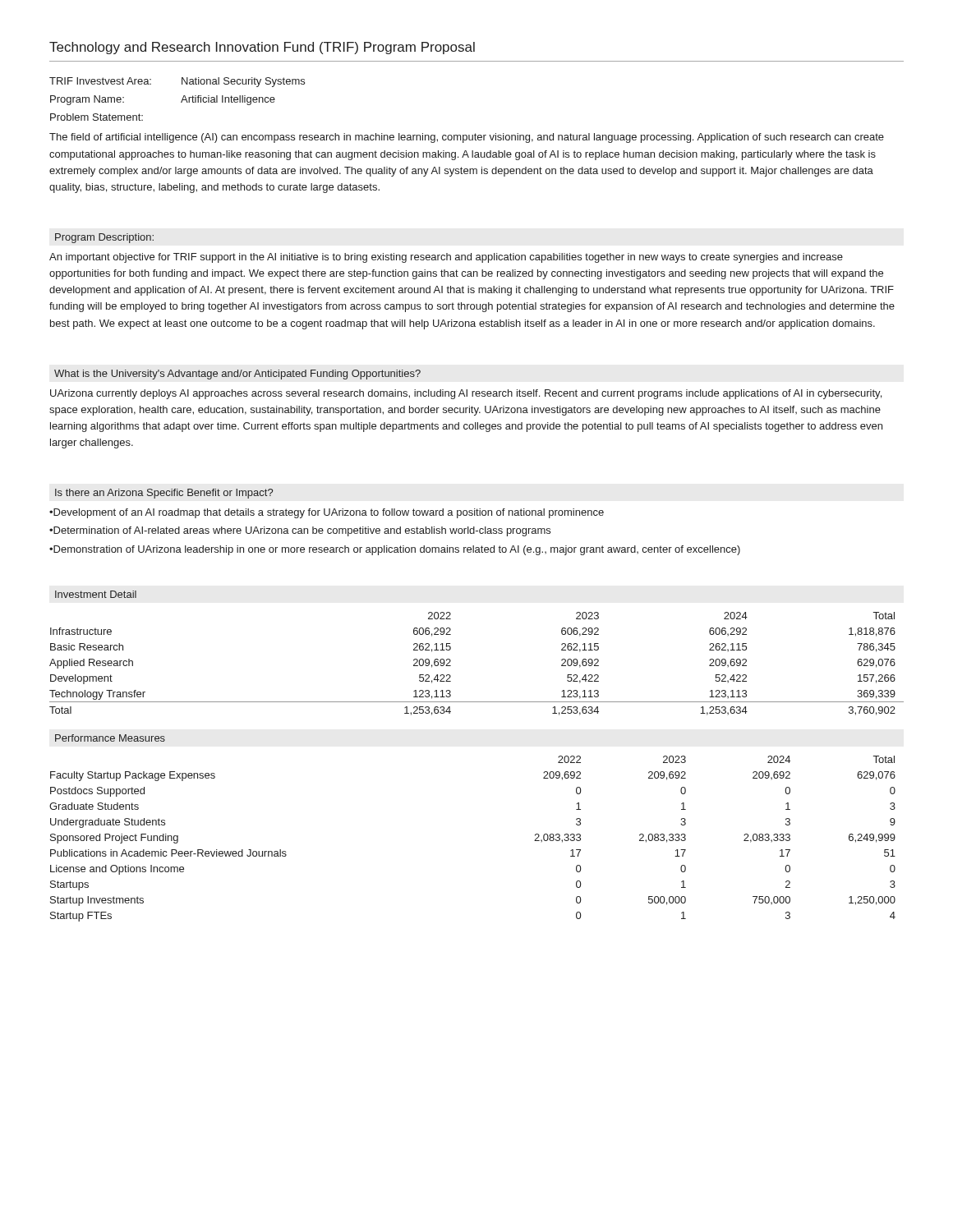This screenshot has width=953, height=1232.
Task: Navigate to the block starting "Is there an Arizona Specific"
Action: [164, 493]
